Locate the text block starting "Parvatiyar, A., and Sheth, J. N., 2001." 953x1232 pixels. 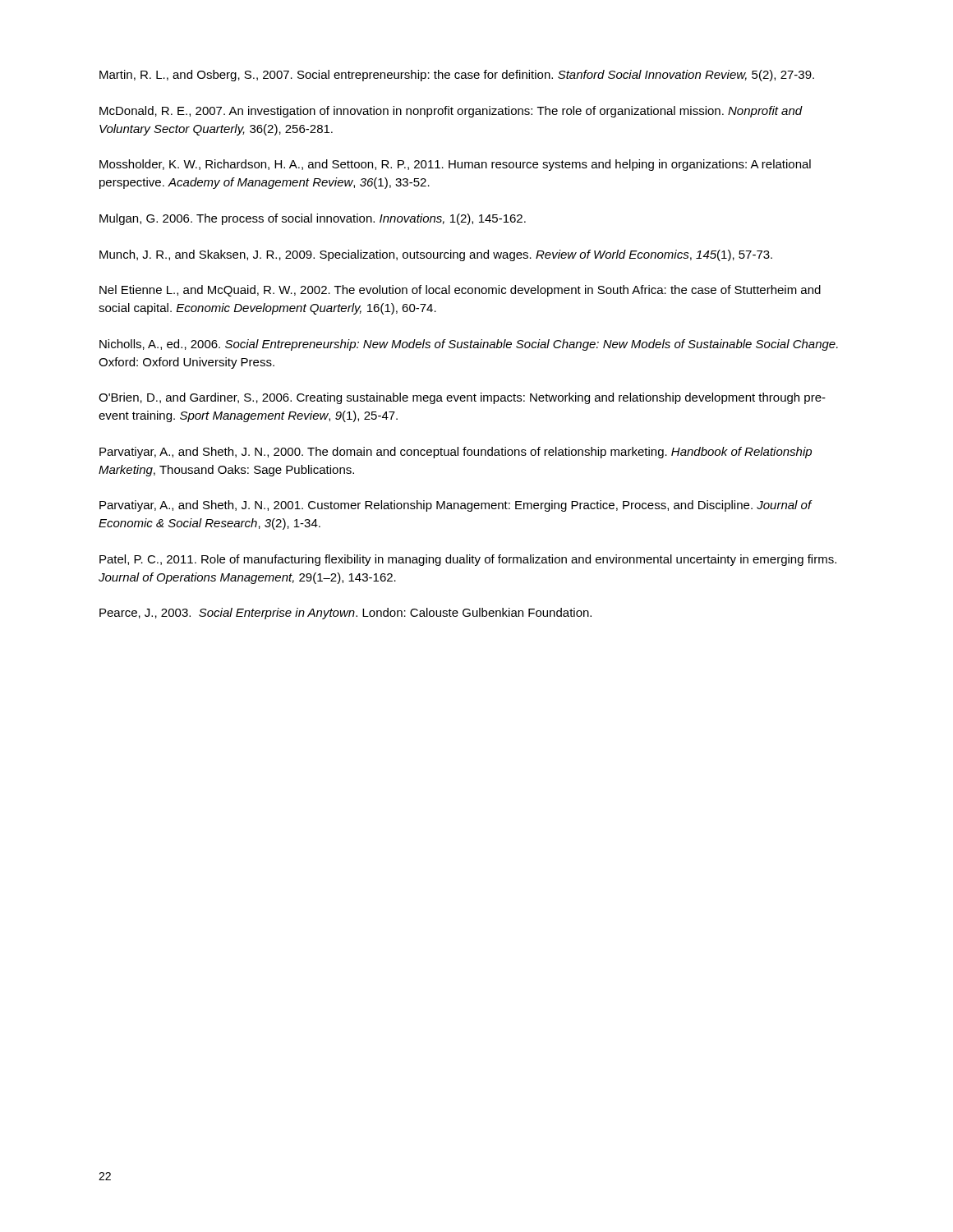point(455,514)
